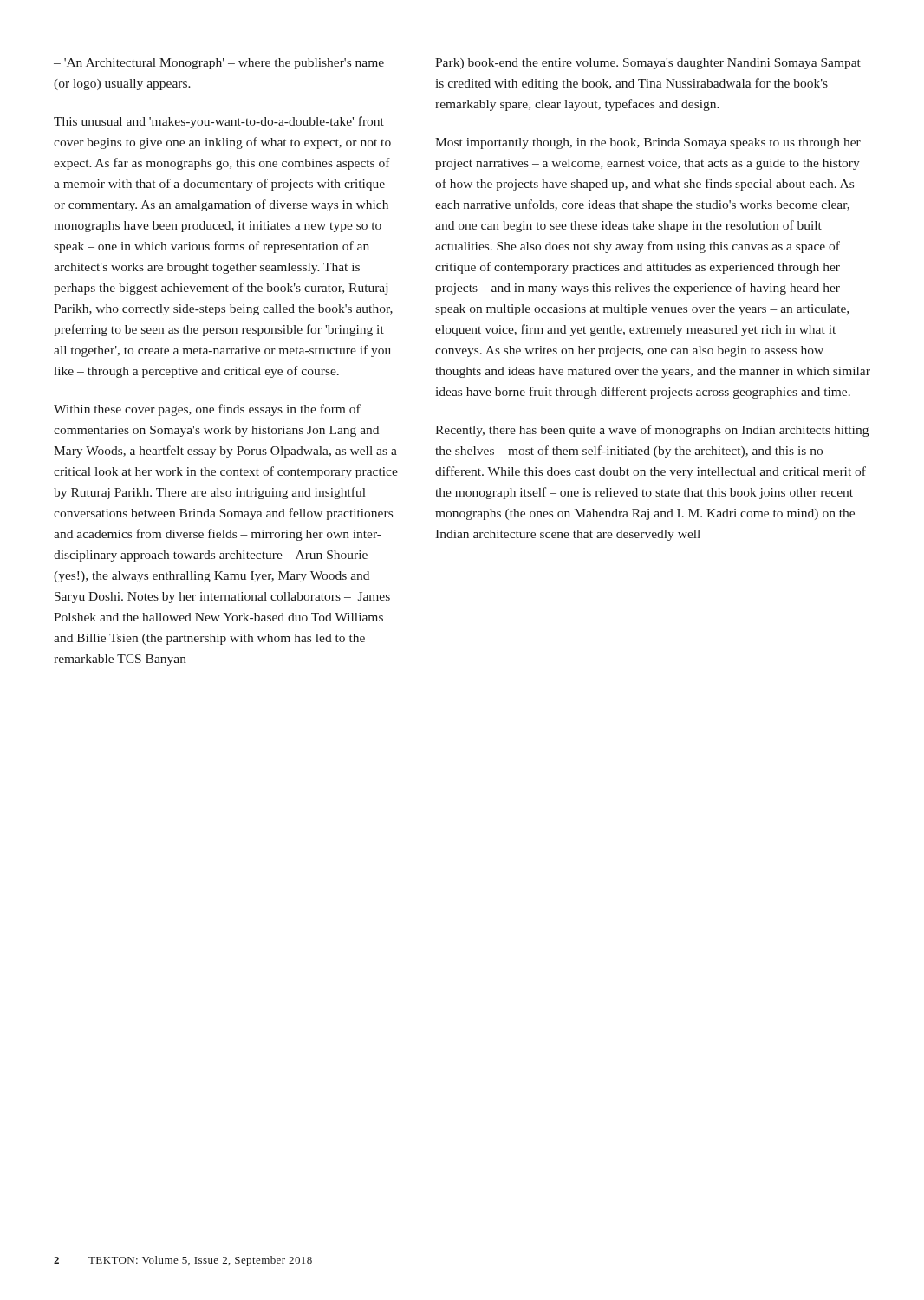Screen dimensions: 1300x924
Task: Select the passage starting "Recently, there has been quite a wave of"
Action: coord(652,482)
